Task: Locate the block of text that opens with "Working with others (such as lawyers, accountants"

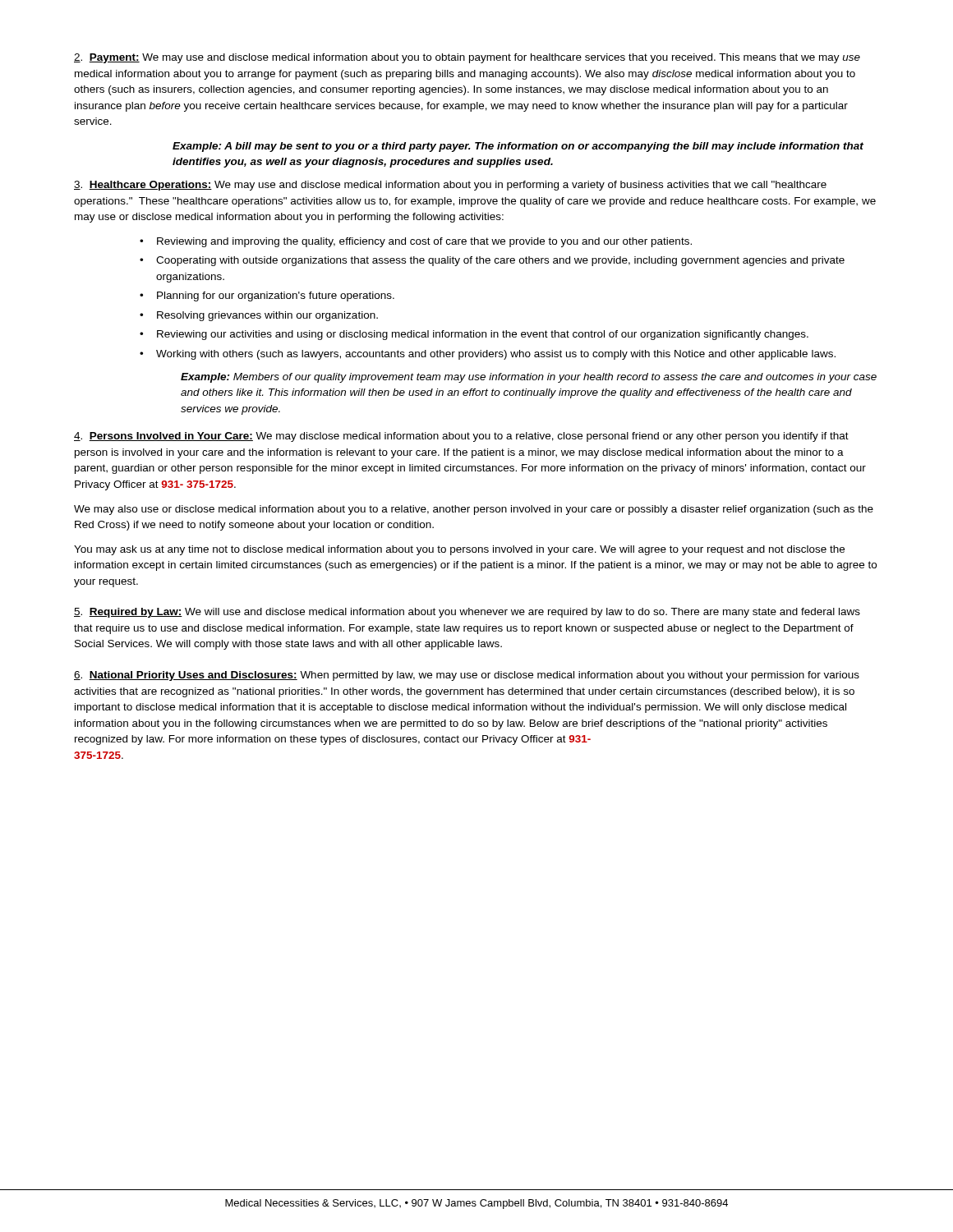Action: click(496, 354)
